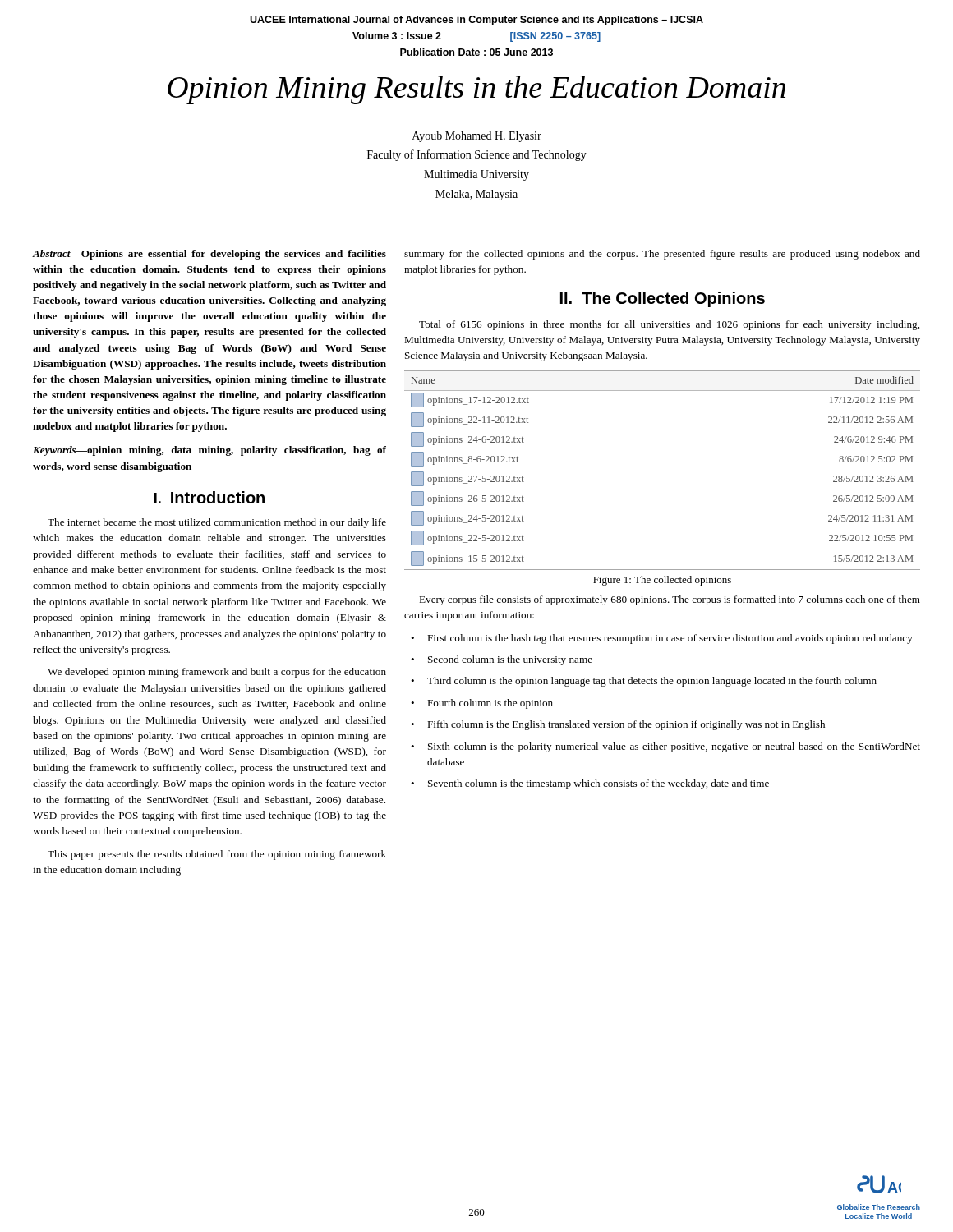Select a table
The image size is (953, 1232).
662,470
